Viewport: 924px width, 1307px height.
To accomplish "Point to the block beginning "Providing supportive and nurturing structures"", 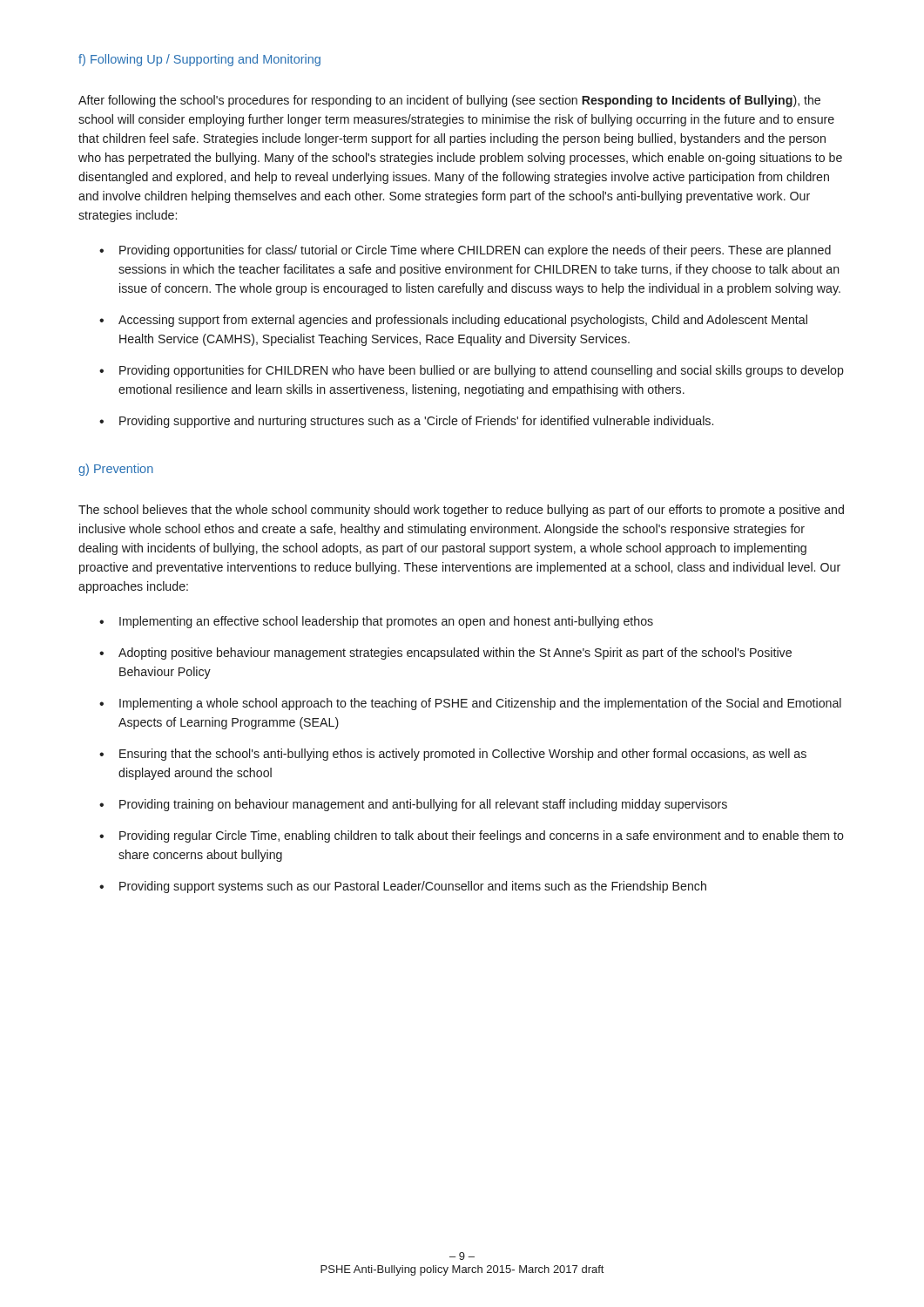I will click(x=416, y=421).
